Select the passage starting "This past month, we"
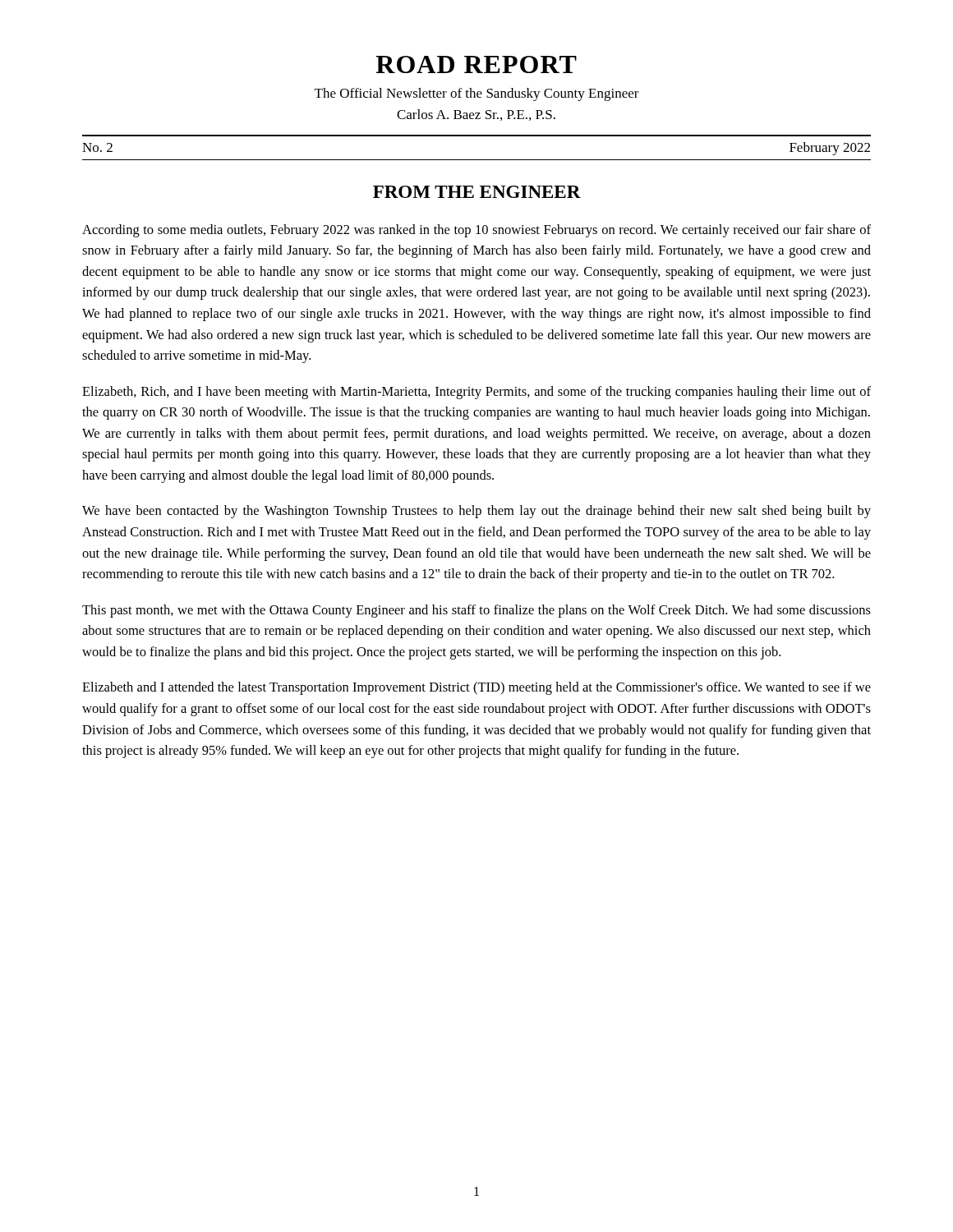This screenshot has height=1232, width=953. (476, 631)
